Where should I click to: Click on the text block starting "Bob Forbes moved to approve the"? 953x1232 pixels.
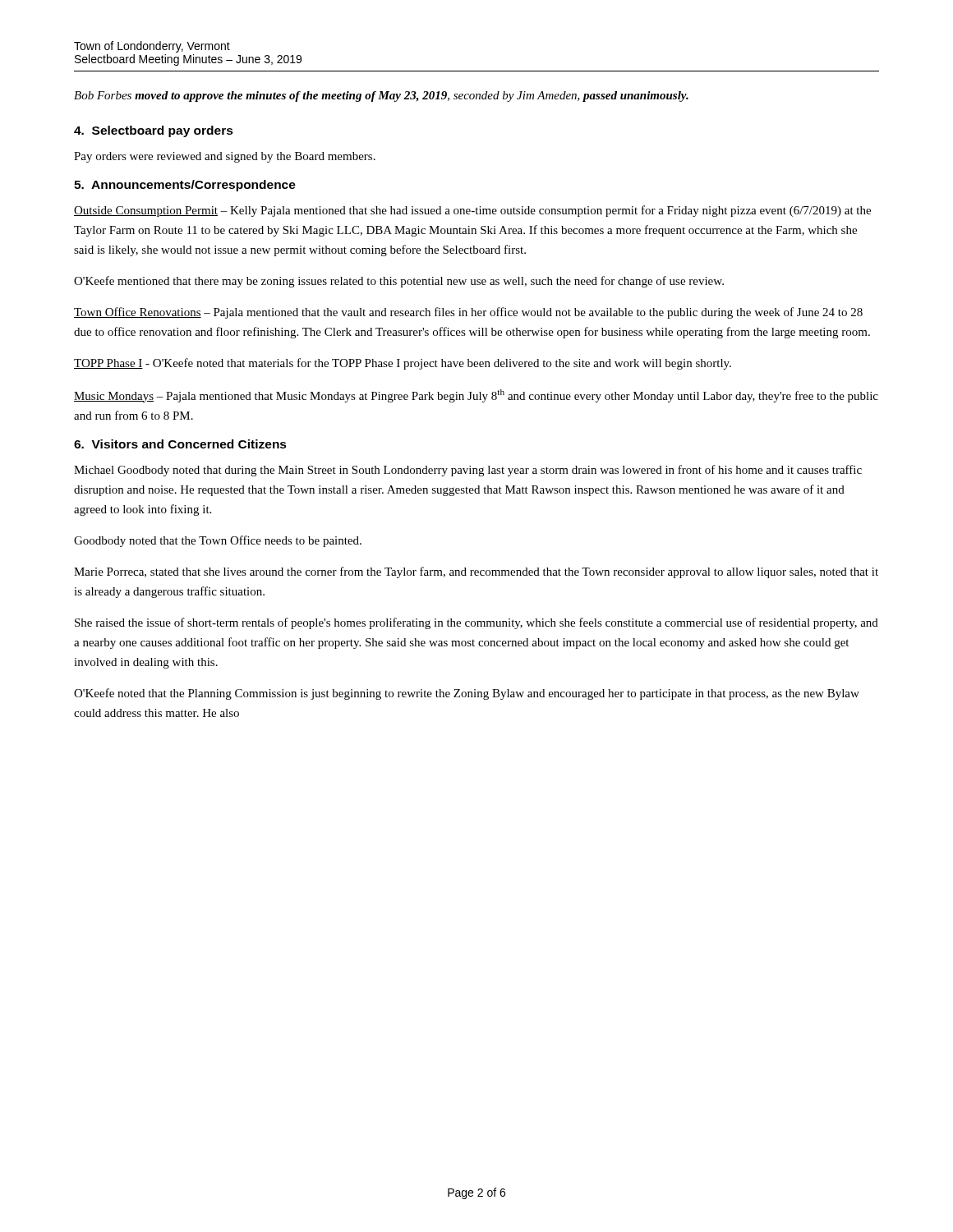click(x=381, y=95)
